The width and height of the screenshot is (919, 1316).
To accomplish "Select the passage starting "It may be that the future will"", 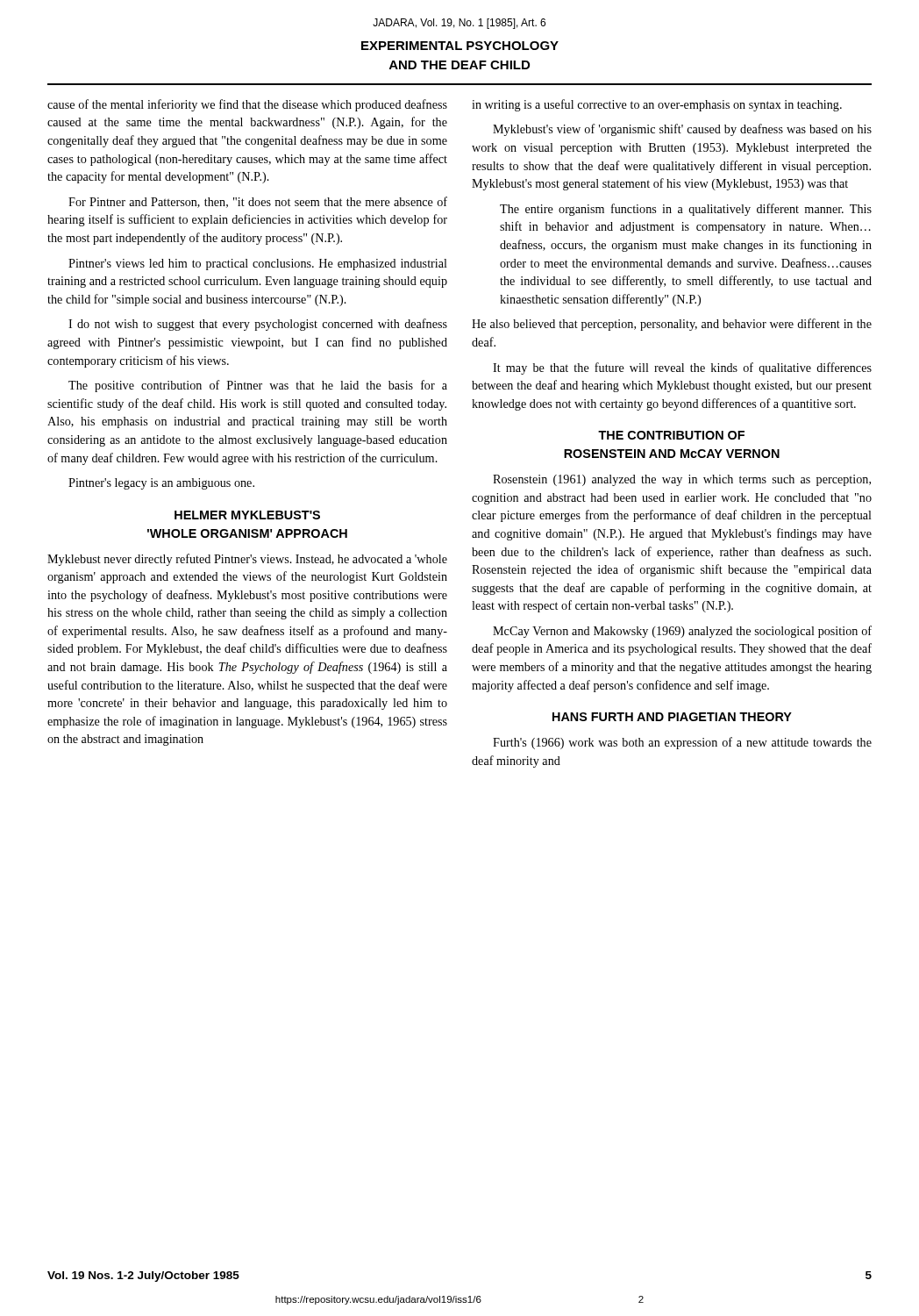I will pyautogui.click(x=672, y=386).
